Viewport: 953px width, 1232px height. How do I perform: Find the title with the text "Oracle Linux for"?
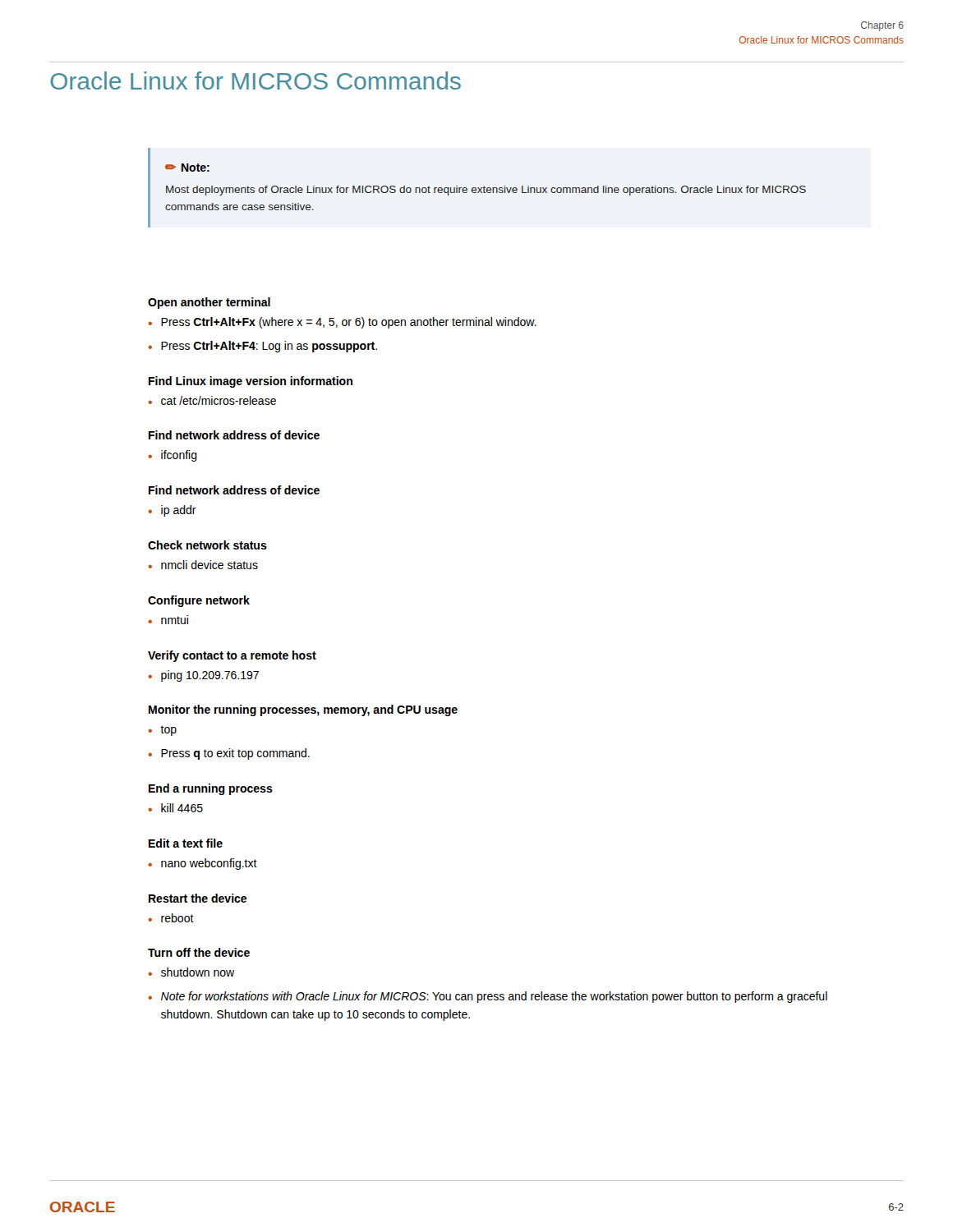256,80
